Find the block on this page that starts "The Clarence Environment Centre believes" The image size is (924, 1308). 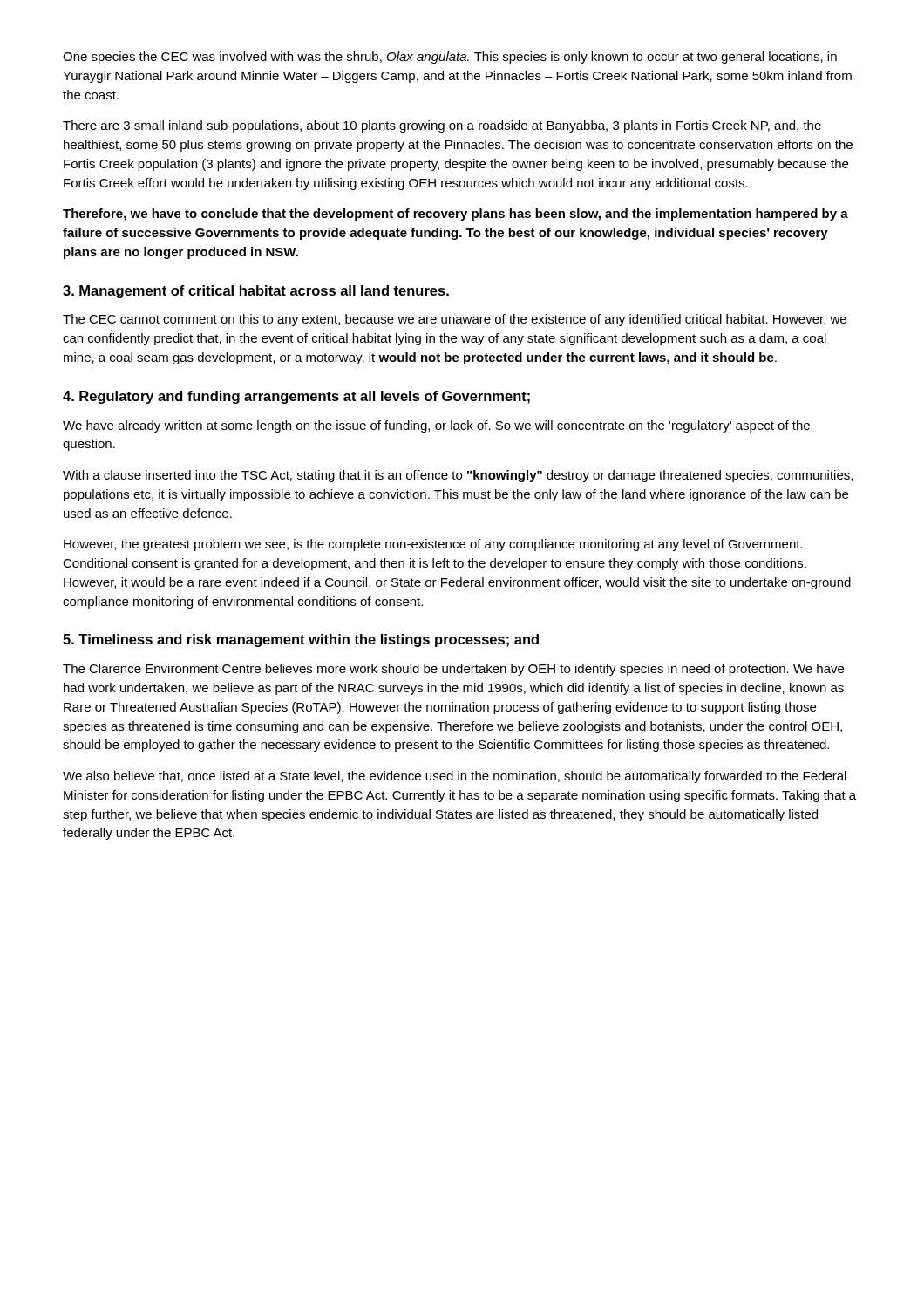[x=454, y=707]
